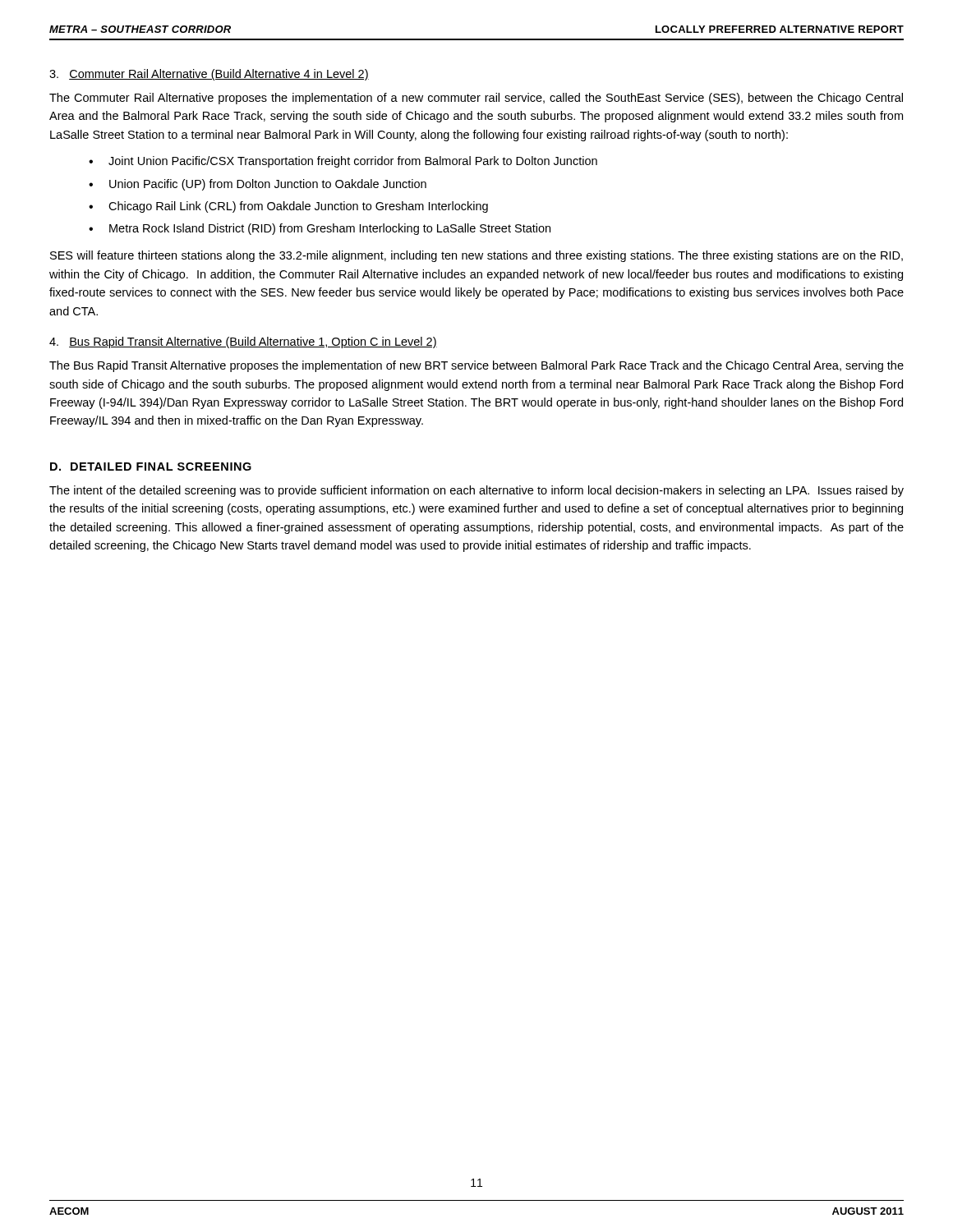Find the text block with the text "SES will feature"

point(476,283)
